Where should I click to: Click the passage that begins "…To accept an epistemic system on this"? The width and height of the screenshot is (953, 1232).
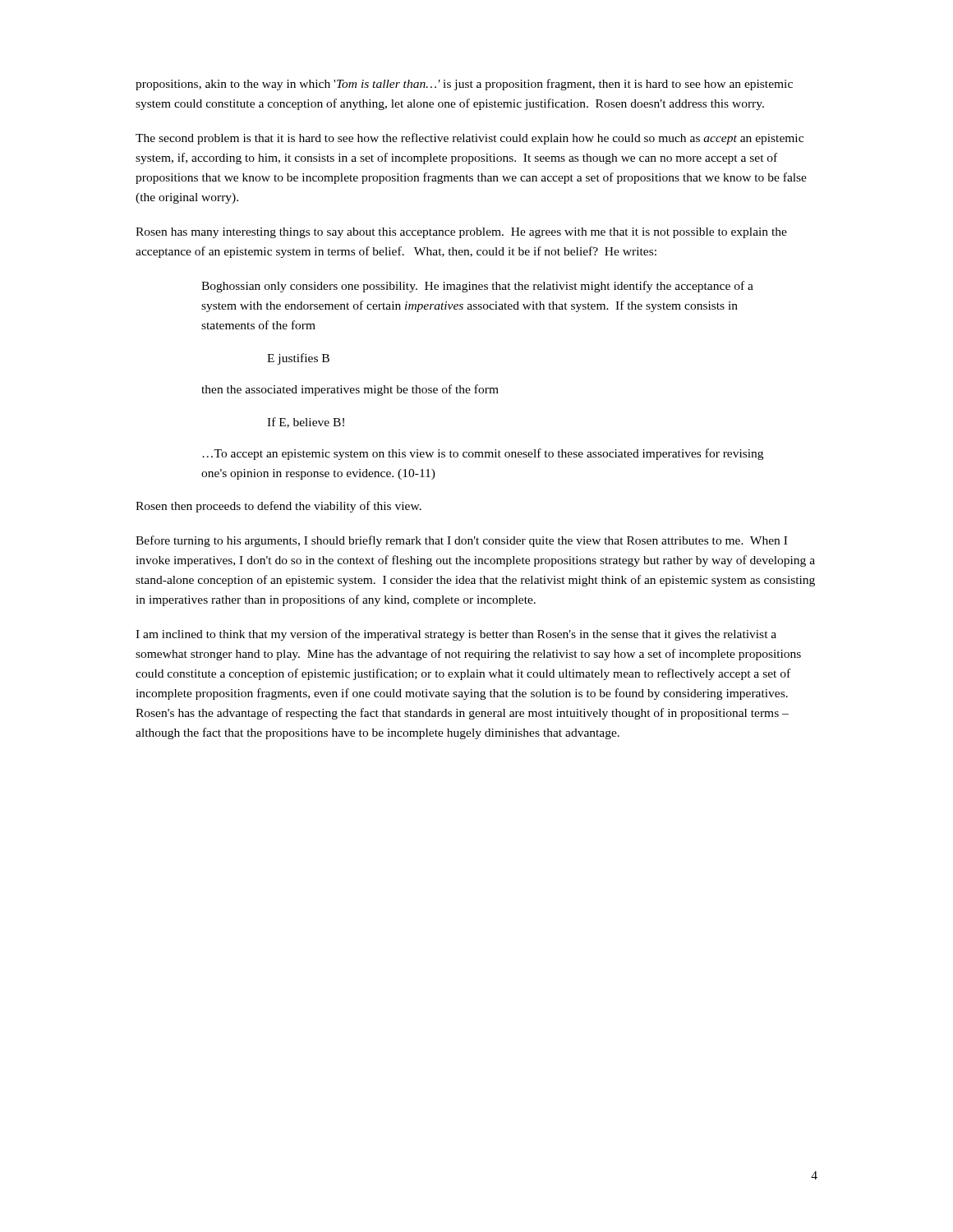(x=483, y=463)
